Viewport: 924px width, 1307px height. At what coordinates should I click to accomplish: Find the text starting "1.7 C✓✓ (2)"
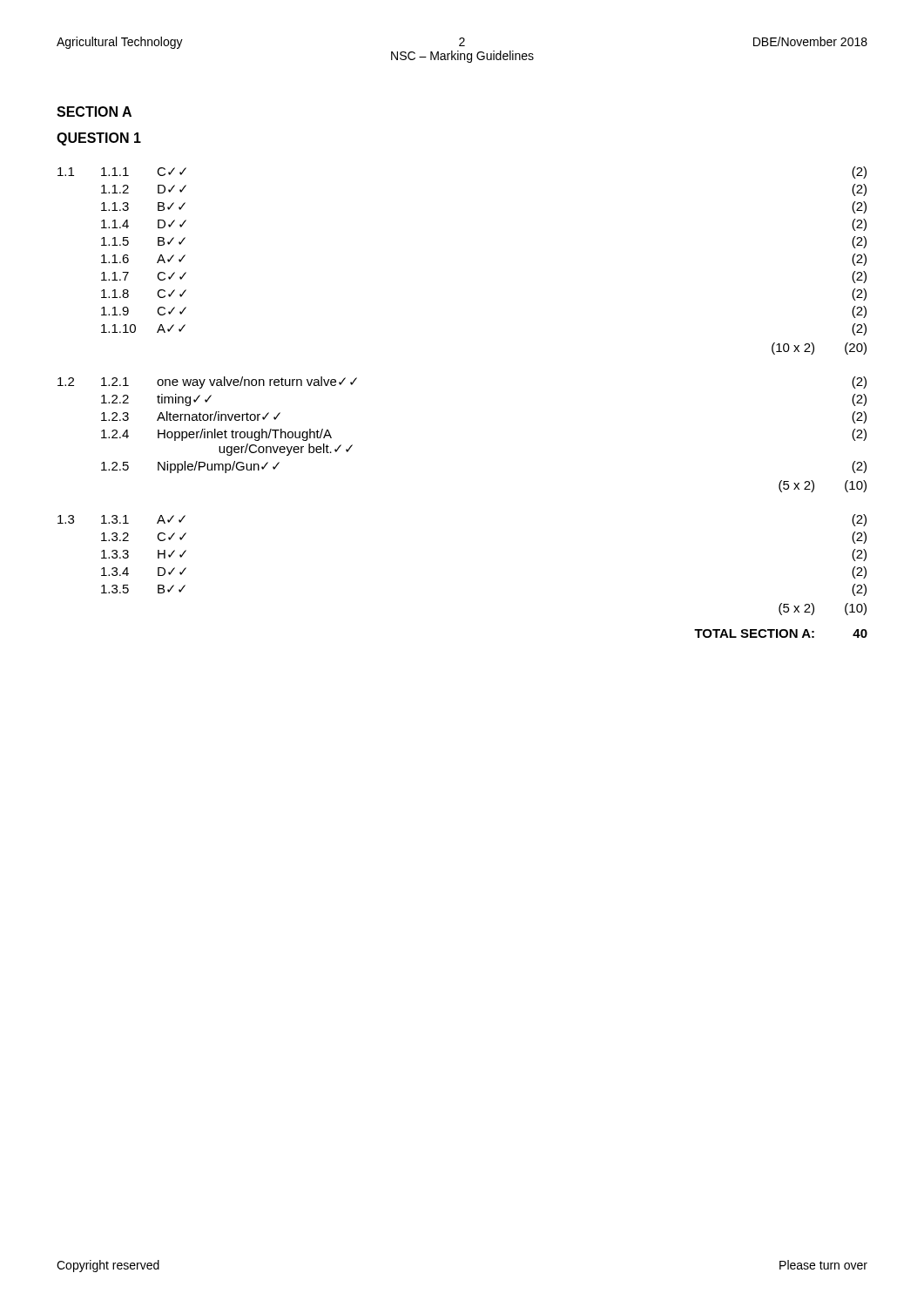tap(115, 277)
